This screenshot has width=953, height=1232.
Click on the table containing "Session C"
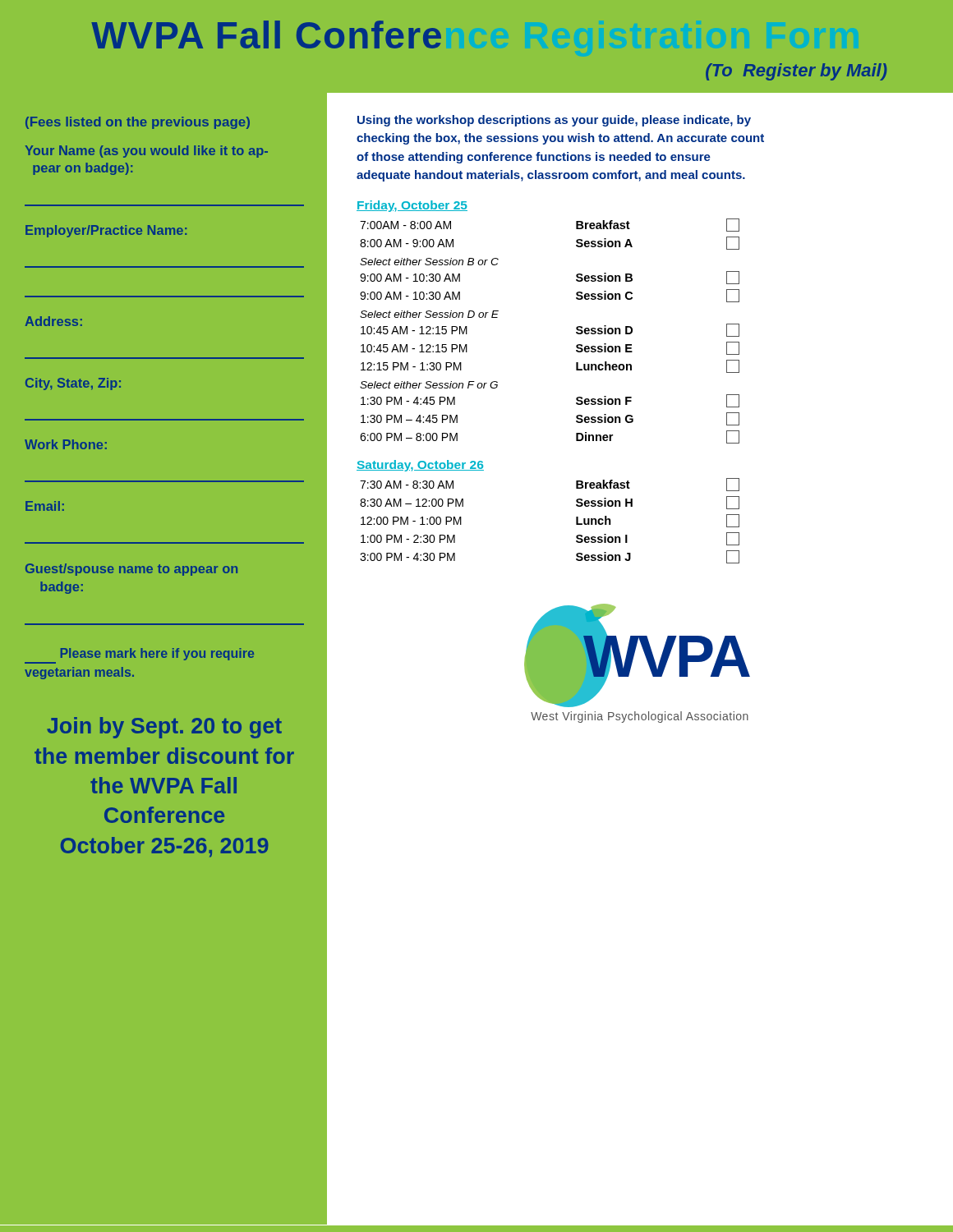[640, 331]
